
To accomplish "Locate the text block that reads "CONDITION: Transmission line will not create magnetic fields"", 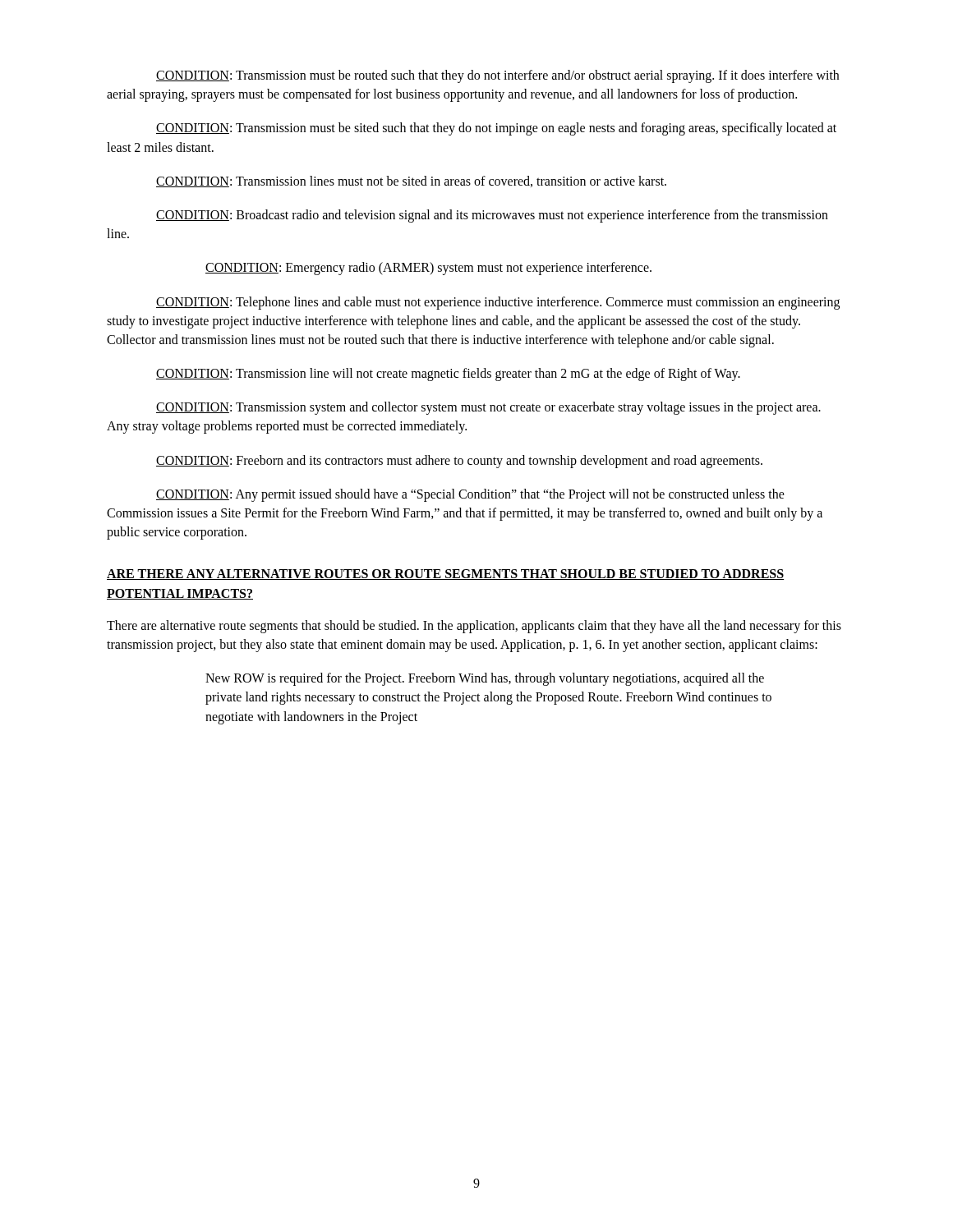I will [x=448, y=373].
